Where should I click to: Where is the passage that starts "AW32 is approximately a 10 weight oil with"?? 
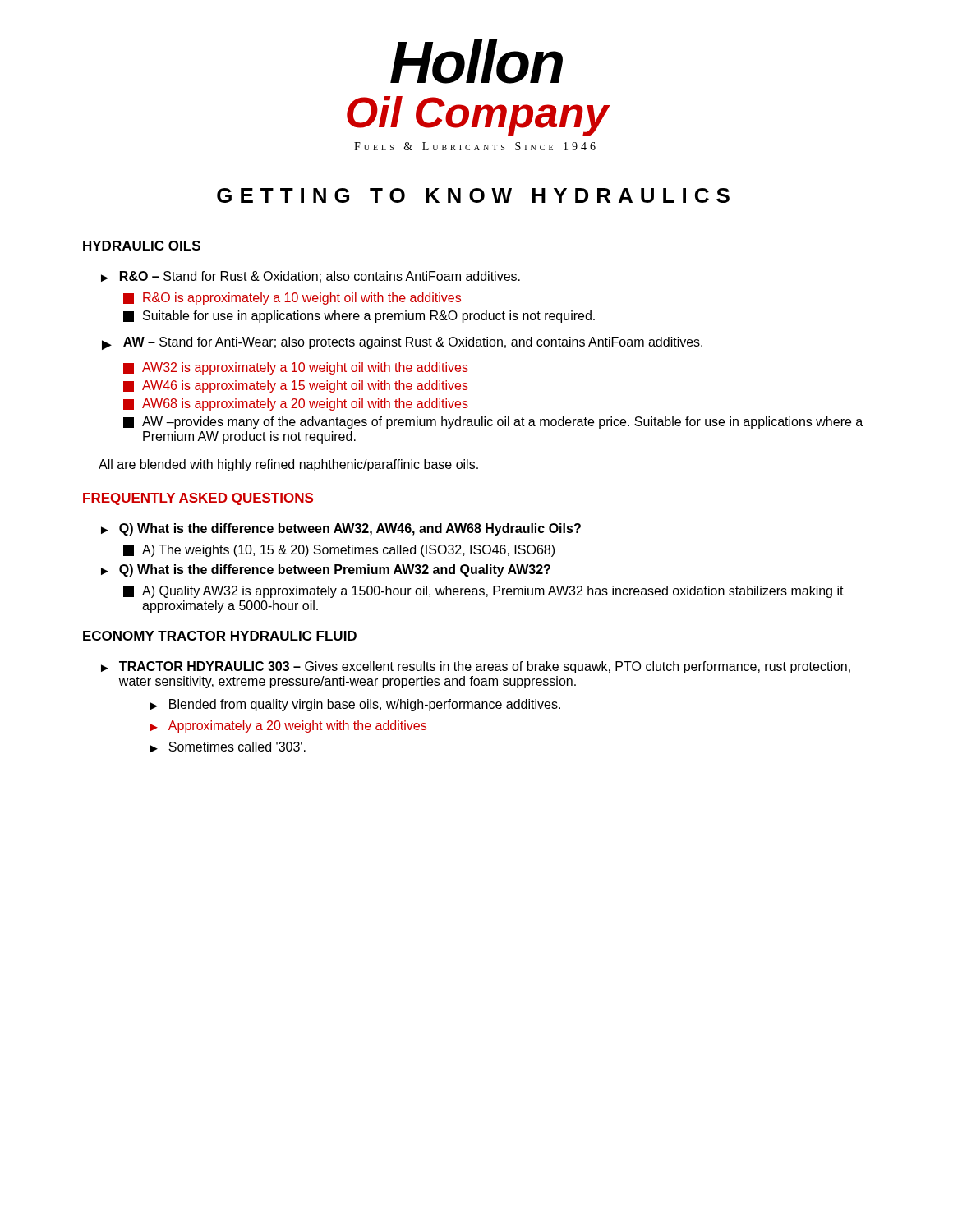pyautogui.click(x=296, y=368)
